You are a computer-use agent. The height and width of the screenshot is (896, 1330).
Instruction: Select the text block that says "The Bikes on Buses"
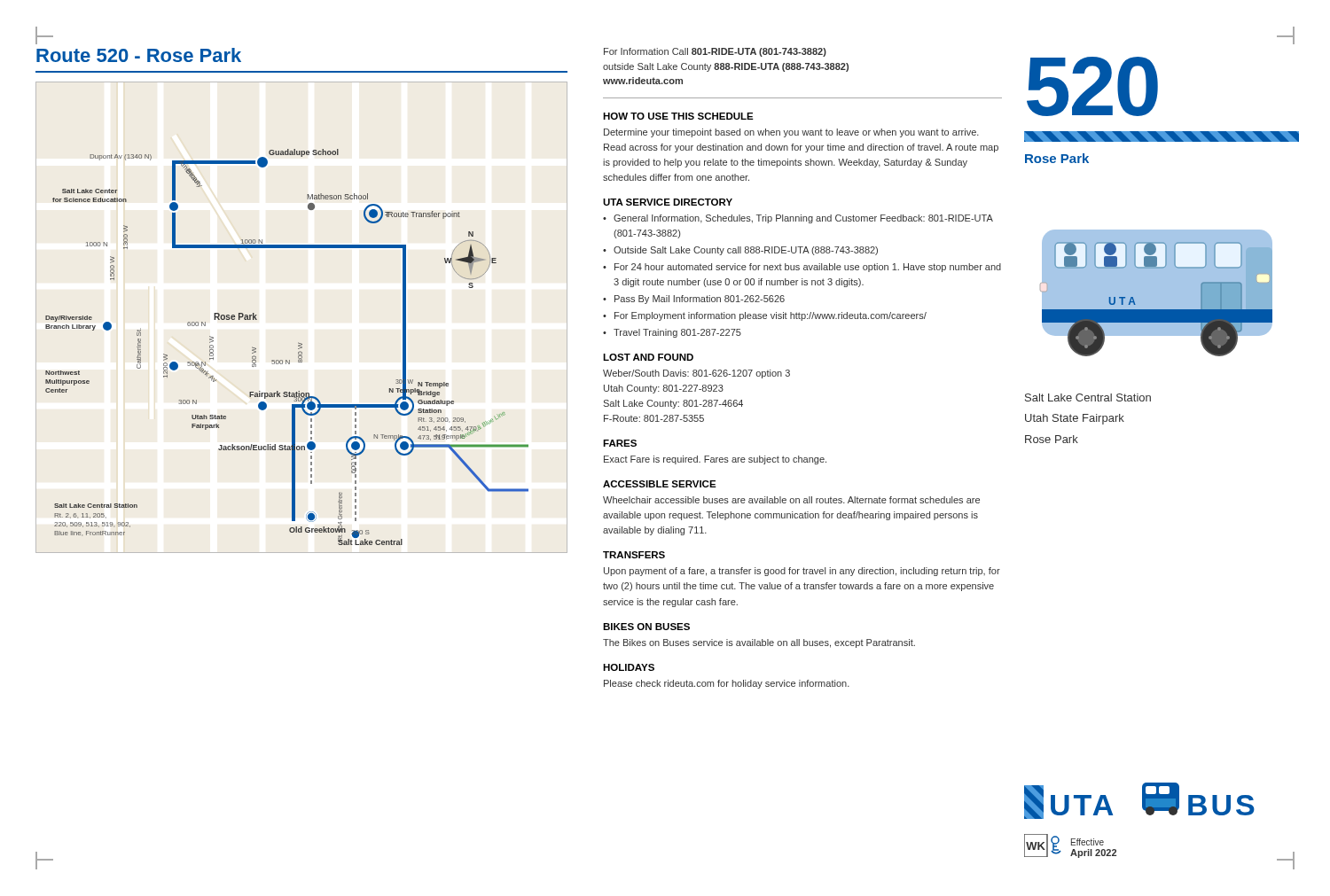pyautogui.click(x=759, y=642)
